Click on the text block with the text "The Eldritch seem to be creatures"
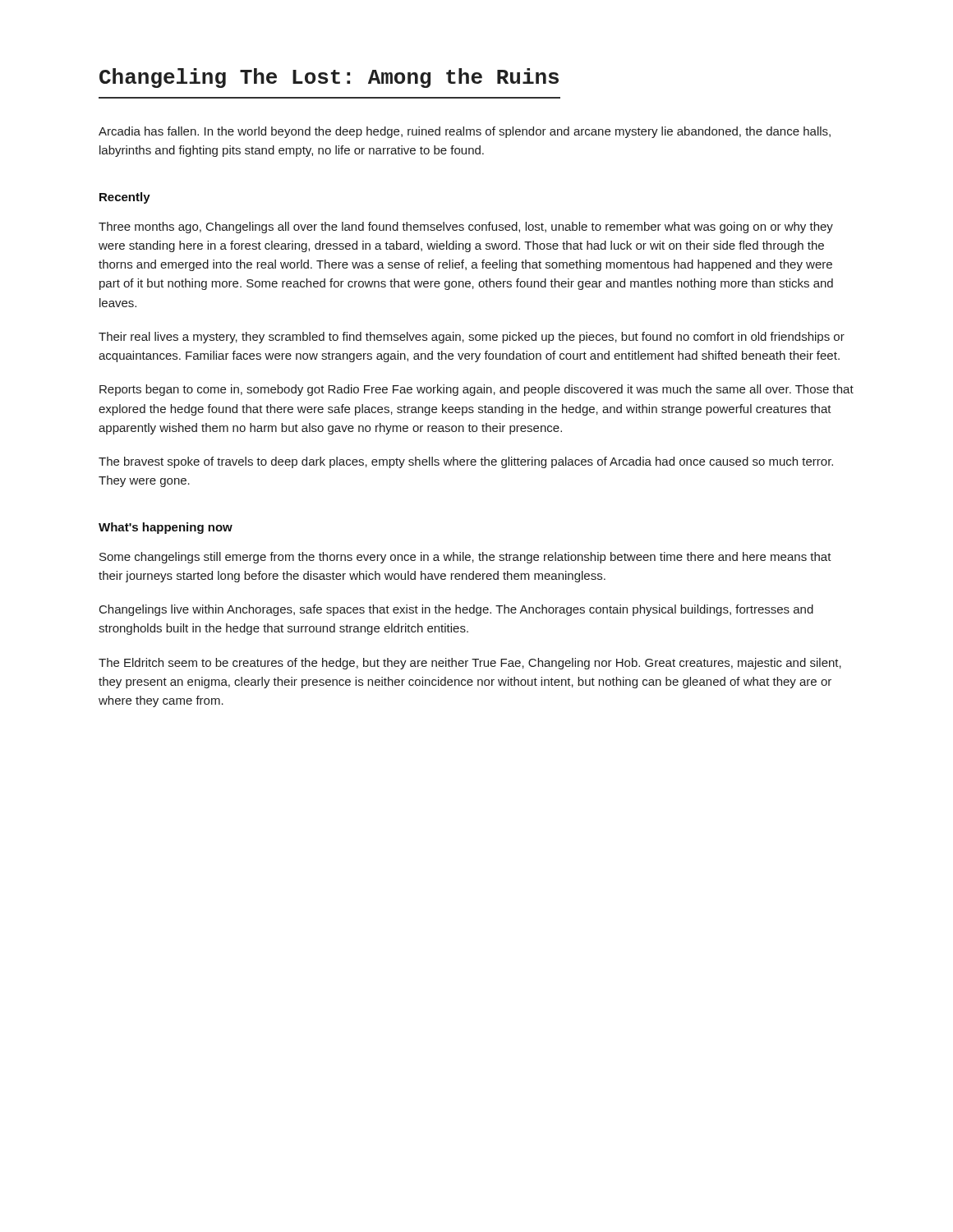 [x=470, y=681]
